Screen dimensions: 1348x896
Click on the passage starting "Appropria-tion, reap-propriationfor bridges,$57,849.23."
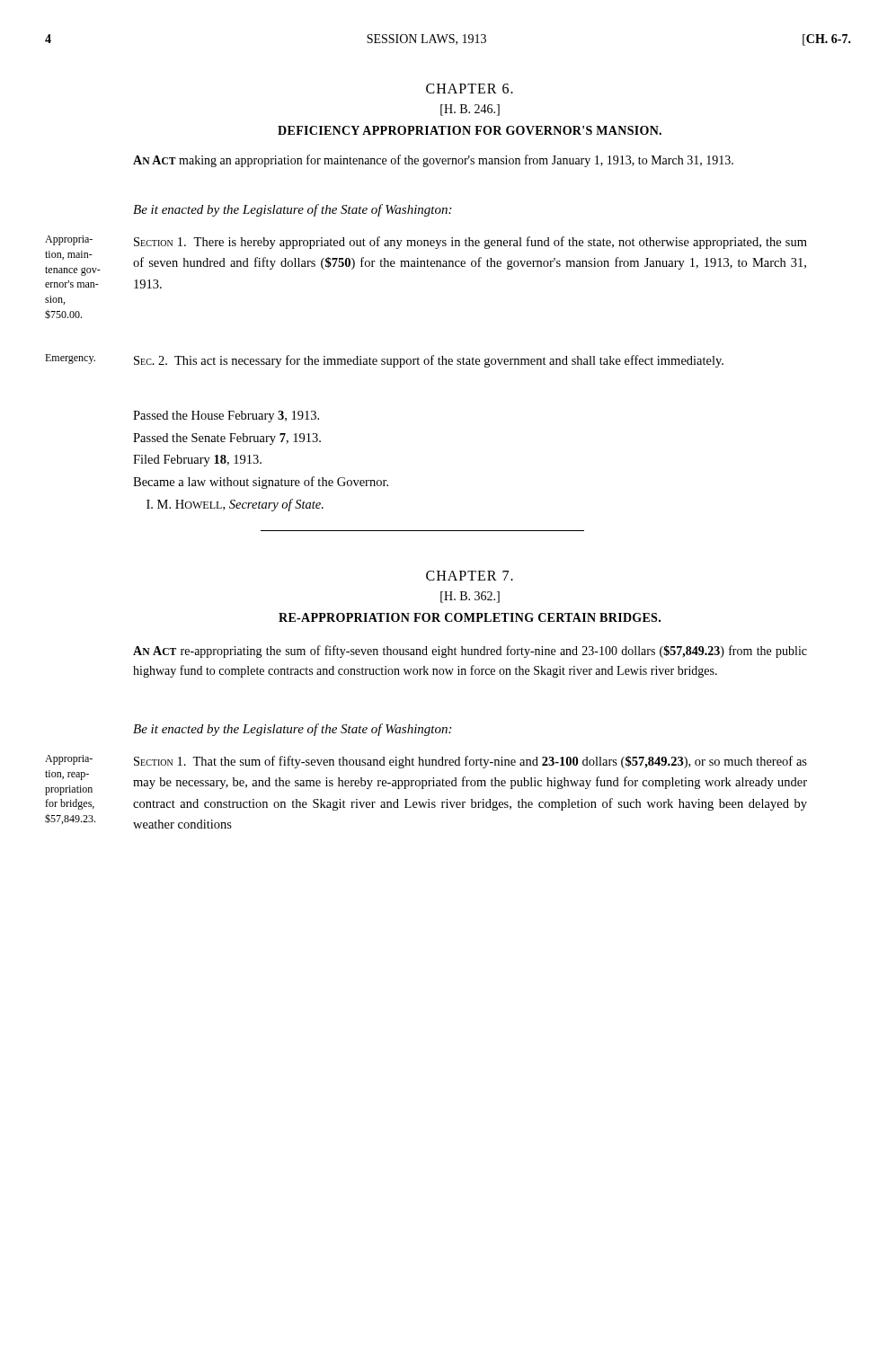[71, 789]
